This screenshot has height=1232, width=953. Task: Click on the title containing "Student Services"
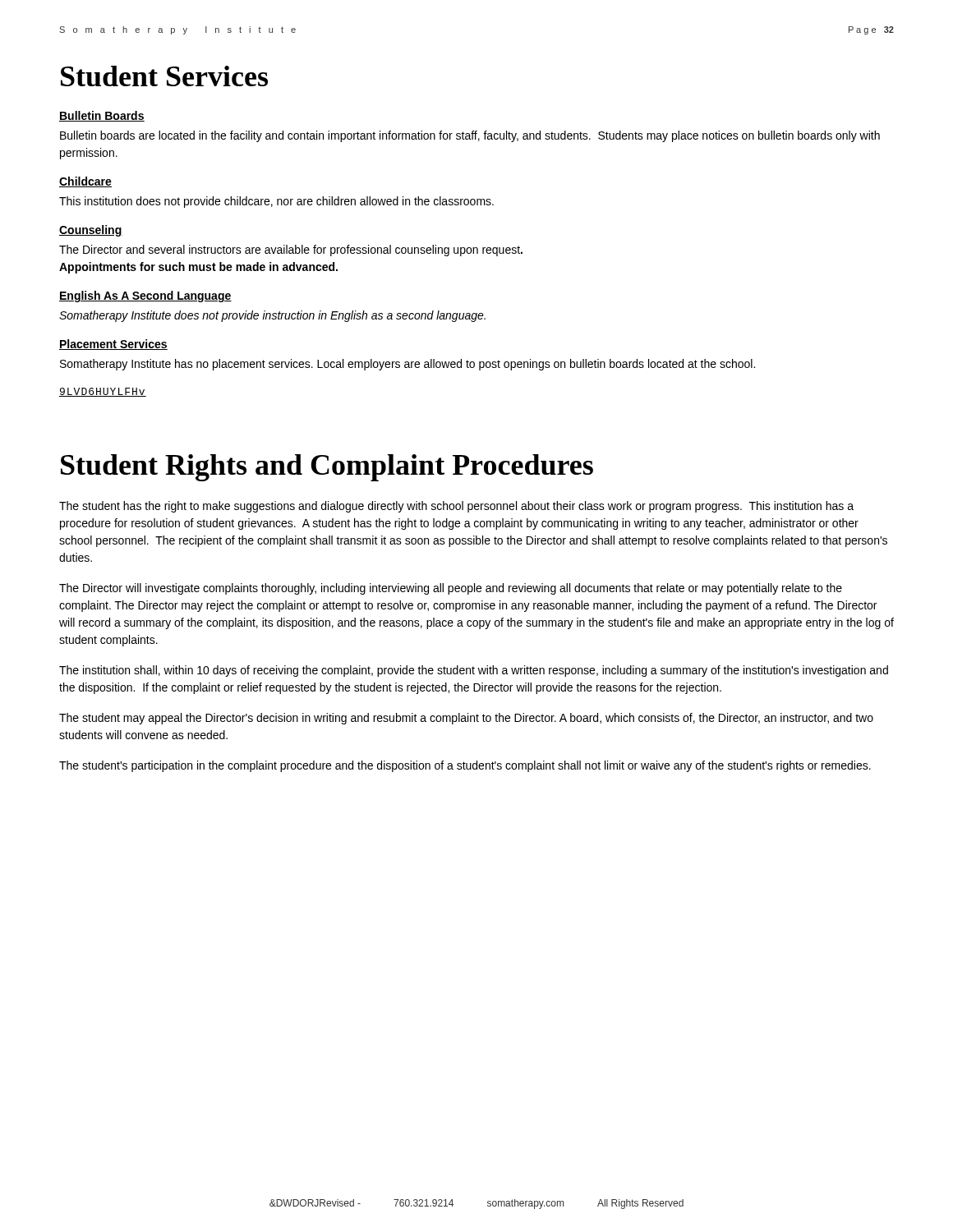click(164, 76)
